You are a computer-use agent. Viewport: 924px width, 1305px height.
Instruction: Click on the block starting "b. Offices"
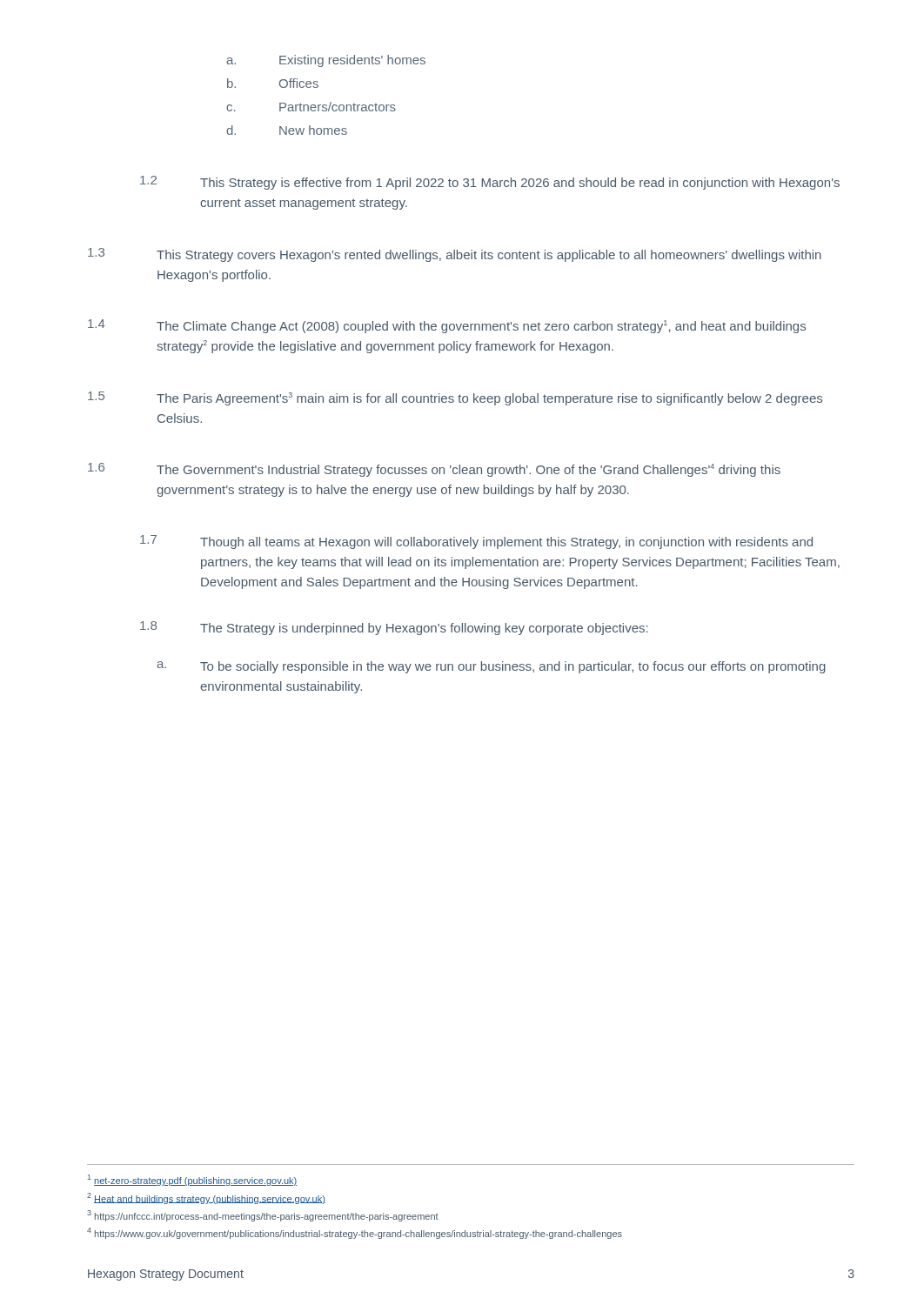coord(272,83)
